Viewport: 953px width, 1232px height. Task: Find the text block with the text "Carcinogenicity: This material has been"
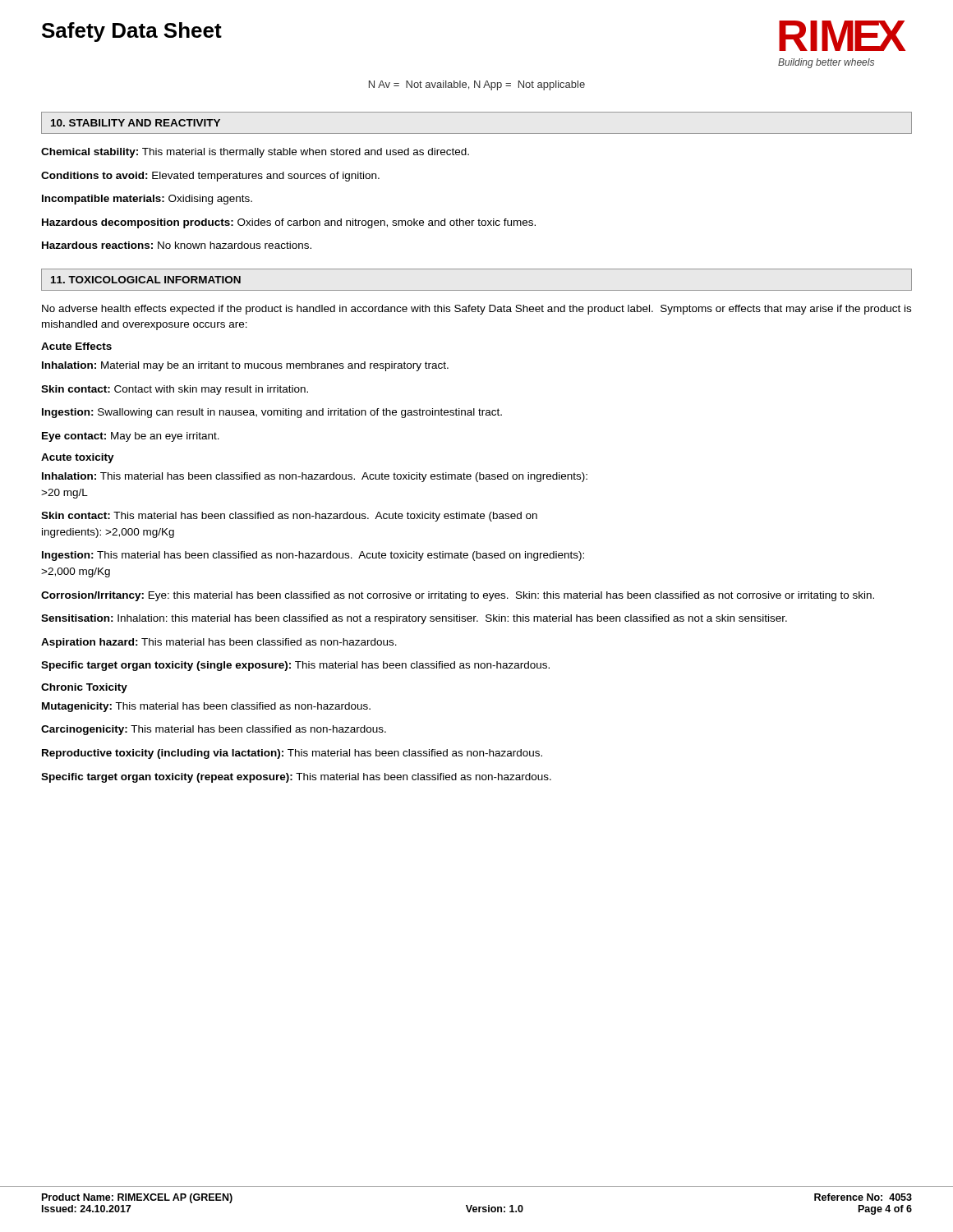(214, 729)
